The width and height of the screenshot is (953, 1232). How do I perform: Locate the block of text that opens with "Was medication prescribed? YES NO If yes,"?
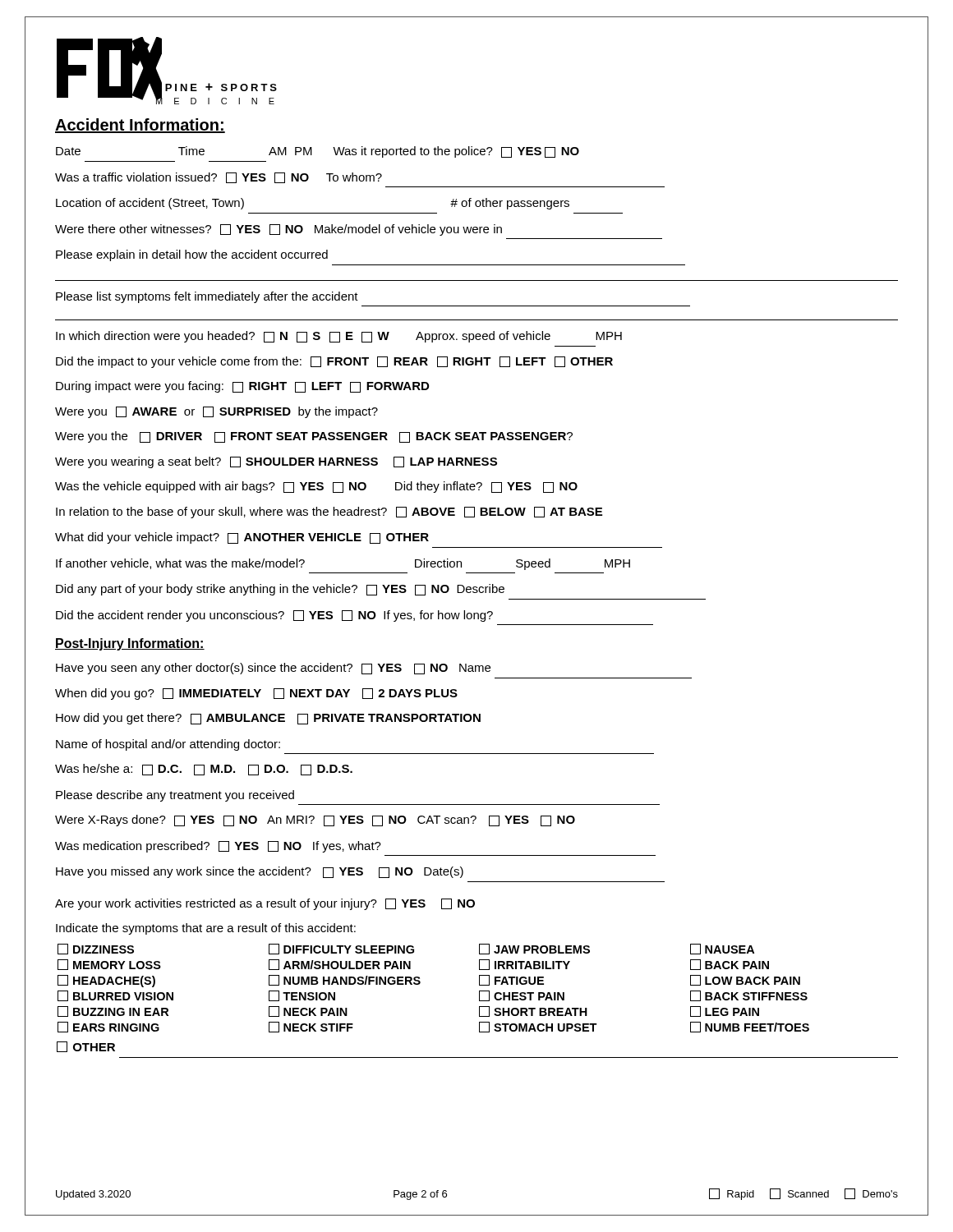pyautogui.click(x=355, y=845)
